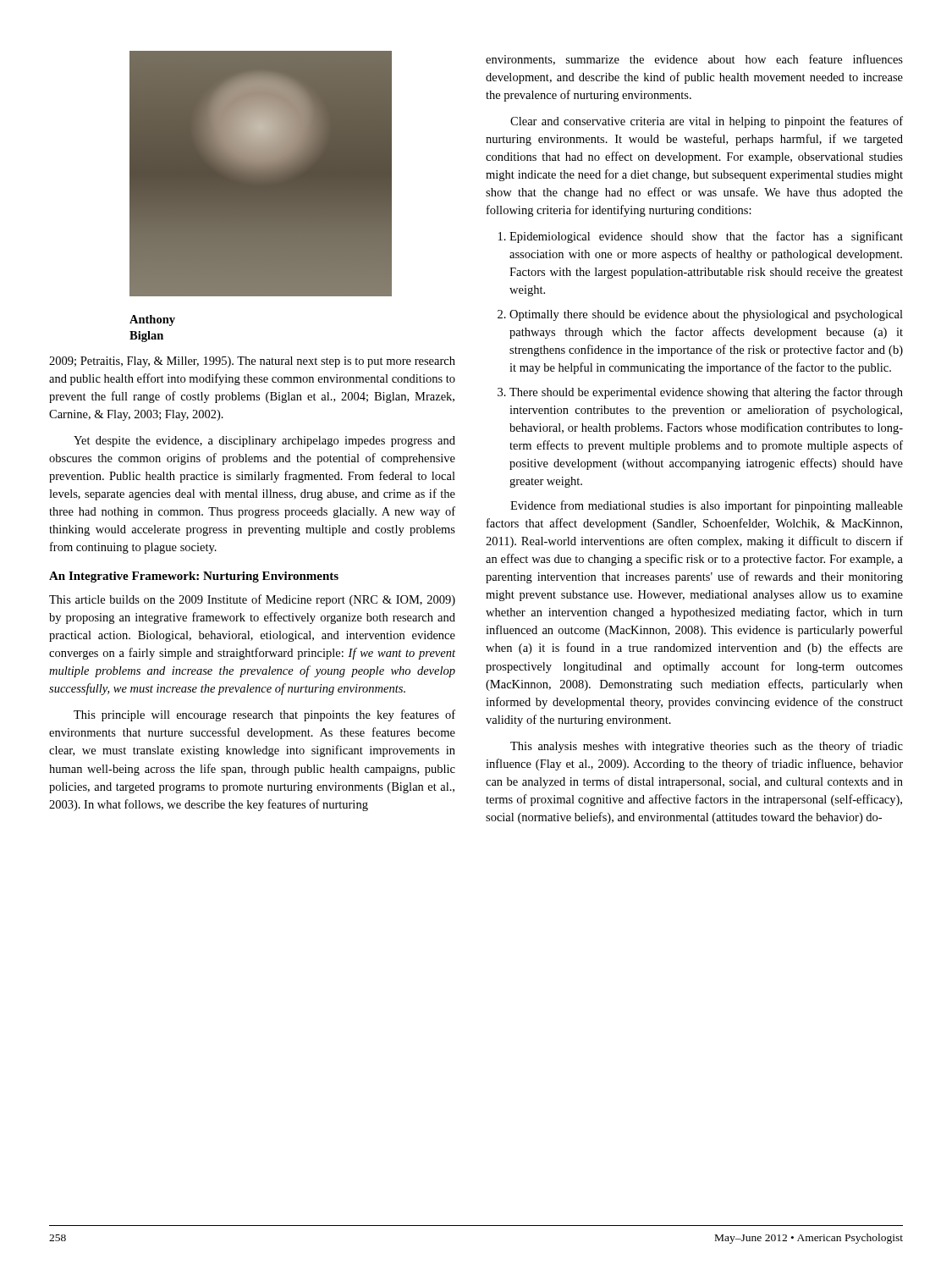Find the list item with the text "There should be"

click(x=706, y=437)
